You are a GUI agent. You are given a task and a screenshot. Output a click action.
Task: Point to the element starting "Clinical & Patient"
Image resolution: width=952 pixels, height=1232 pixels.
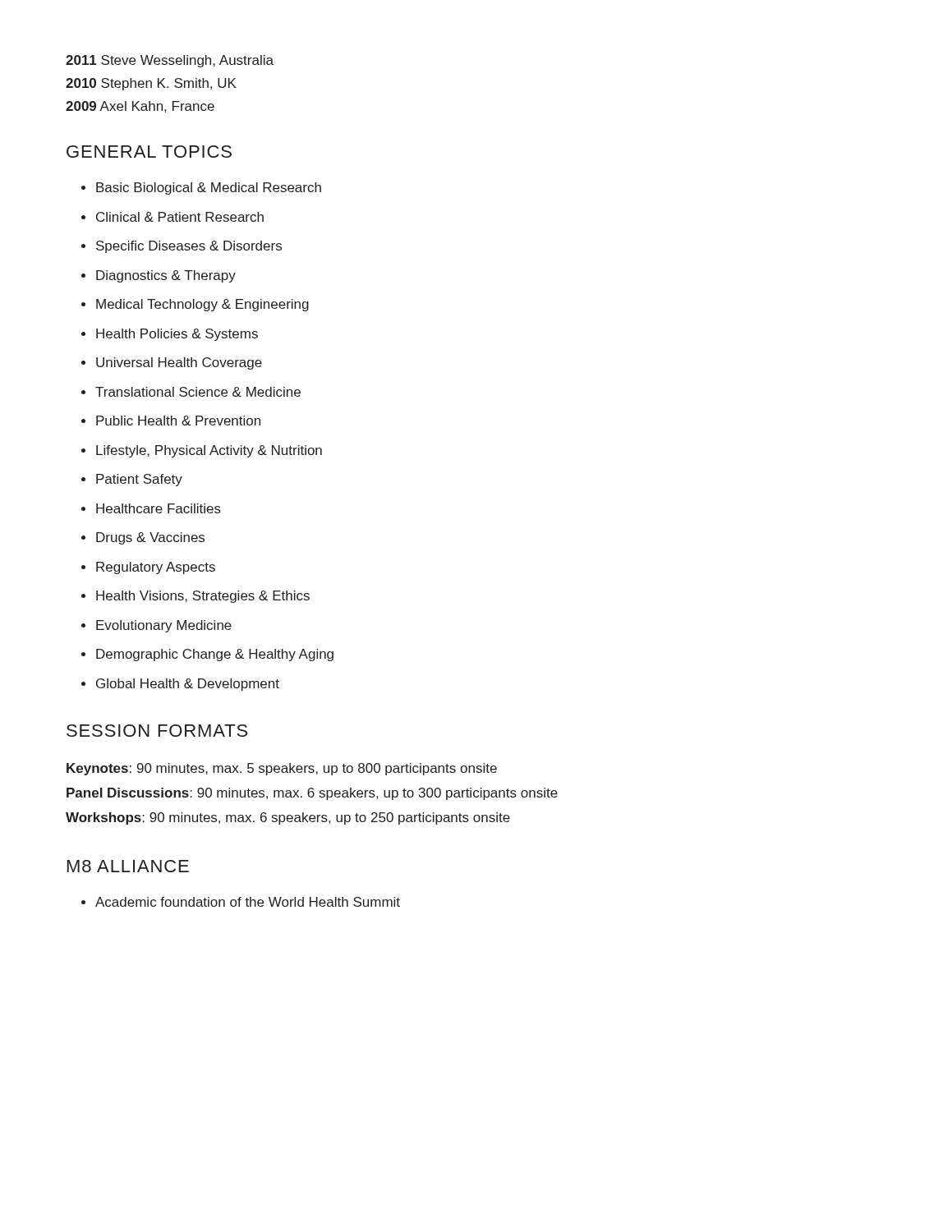tap(180, 217)
